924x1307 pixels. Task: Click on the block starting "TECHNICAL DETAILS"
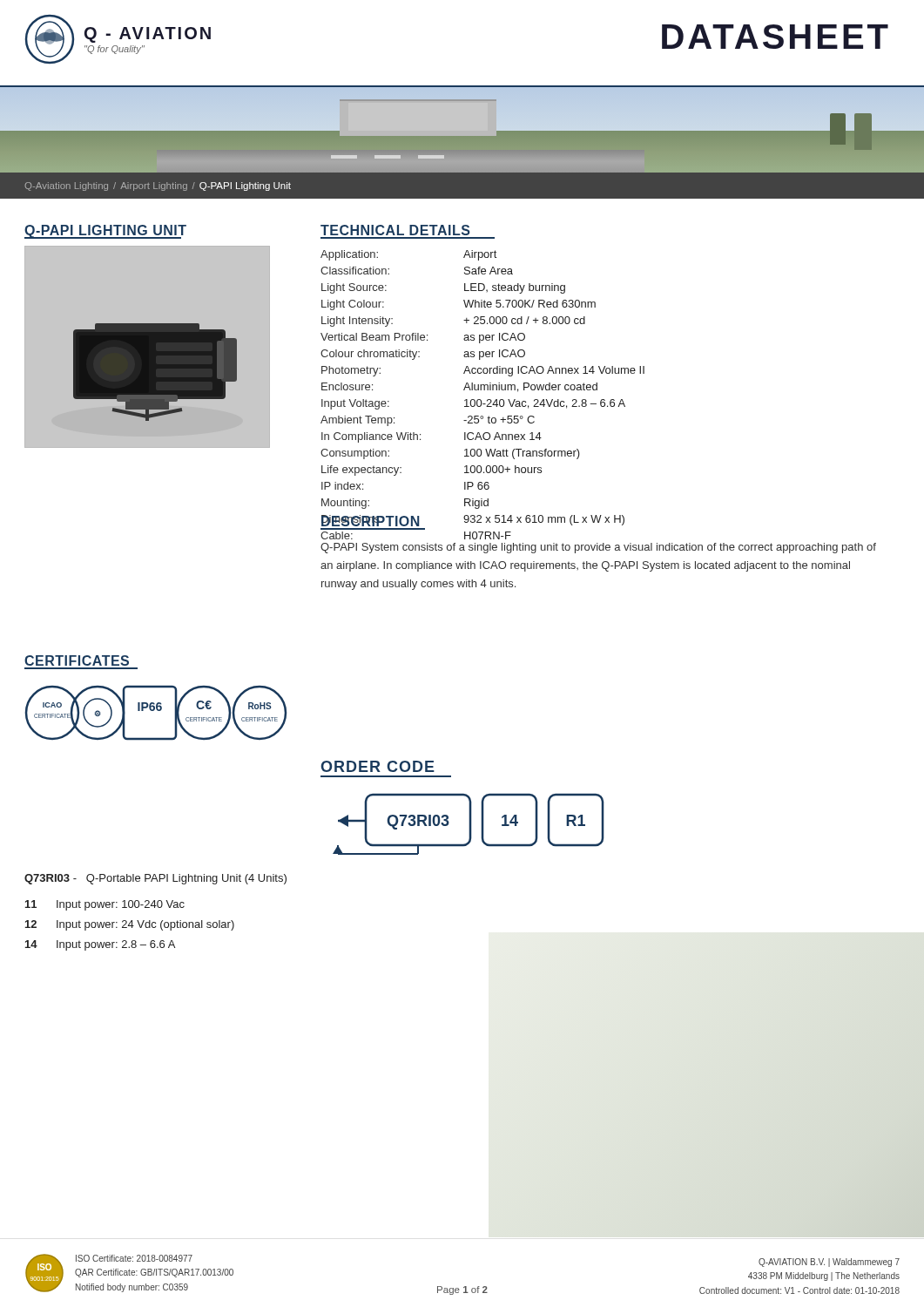coord(396,230)
